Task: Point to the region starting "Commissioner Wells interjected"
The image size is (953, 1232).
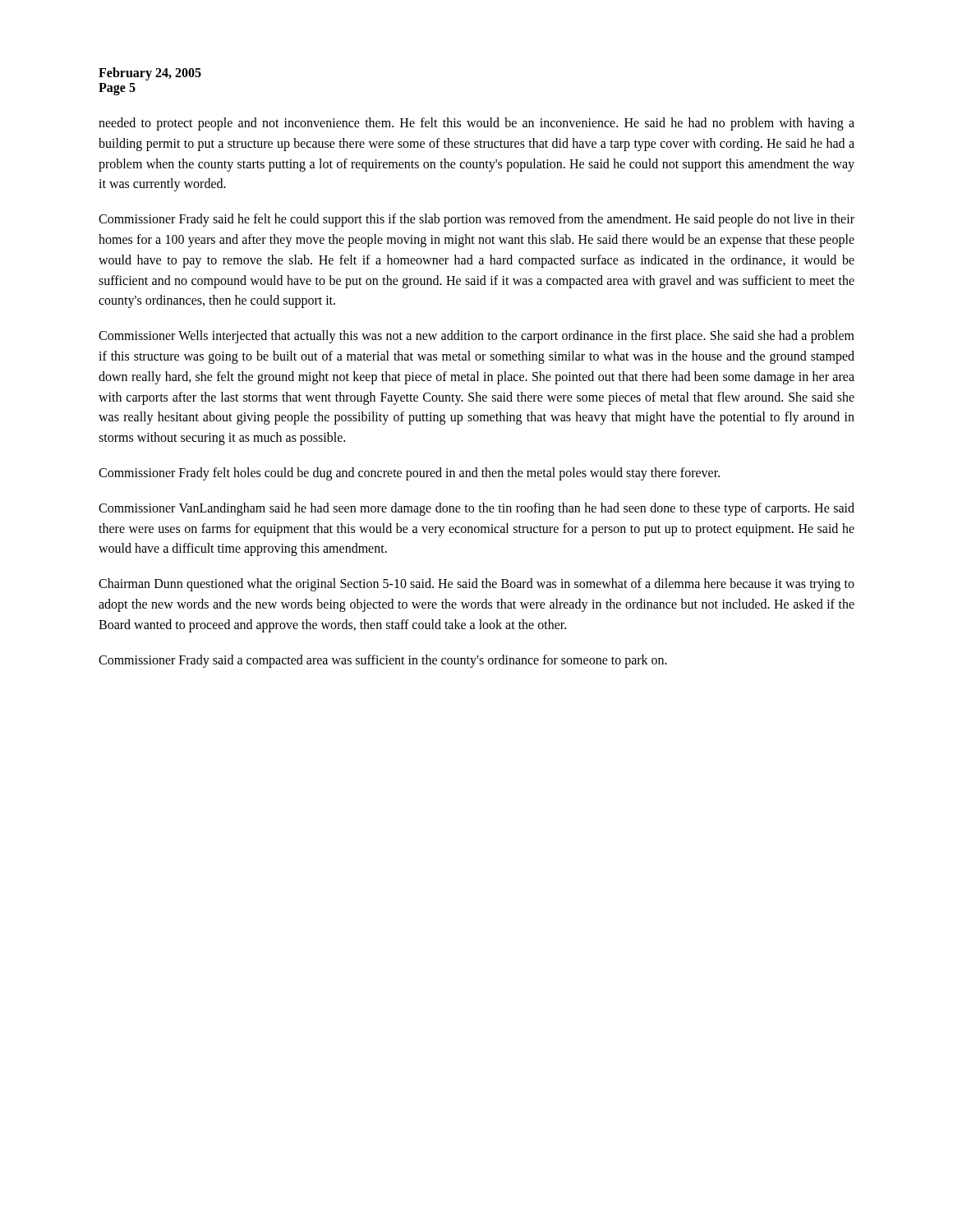Action: coord(476,387)
